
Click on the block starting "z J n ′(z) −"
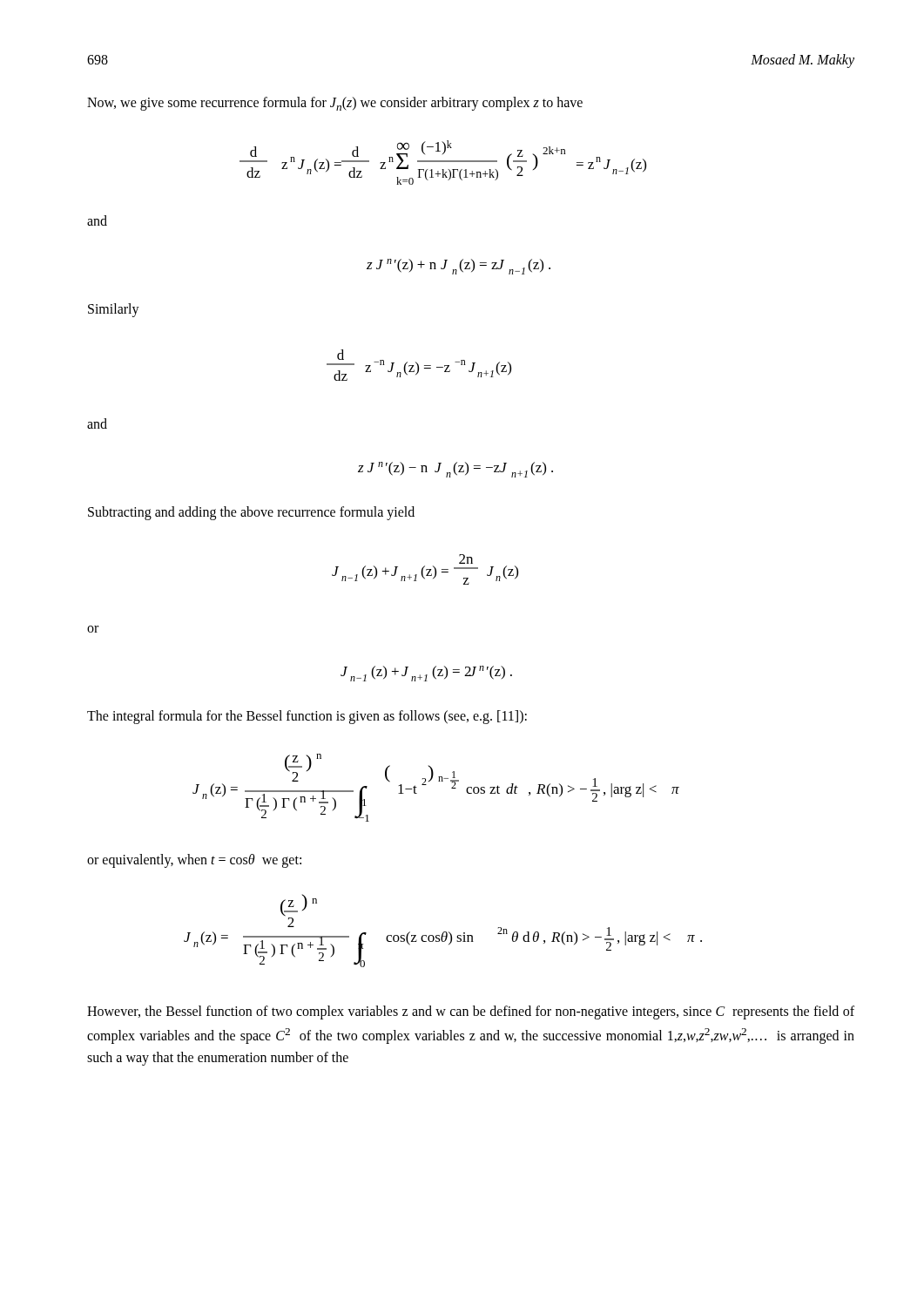(471, 467)
